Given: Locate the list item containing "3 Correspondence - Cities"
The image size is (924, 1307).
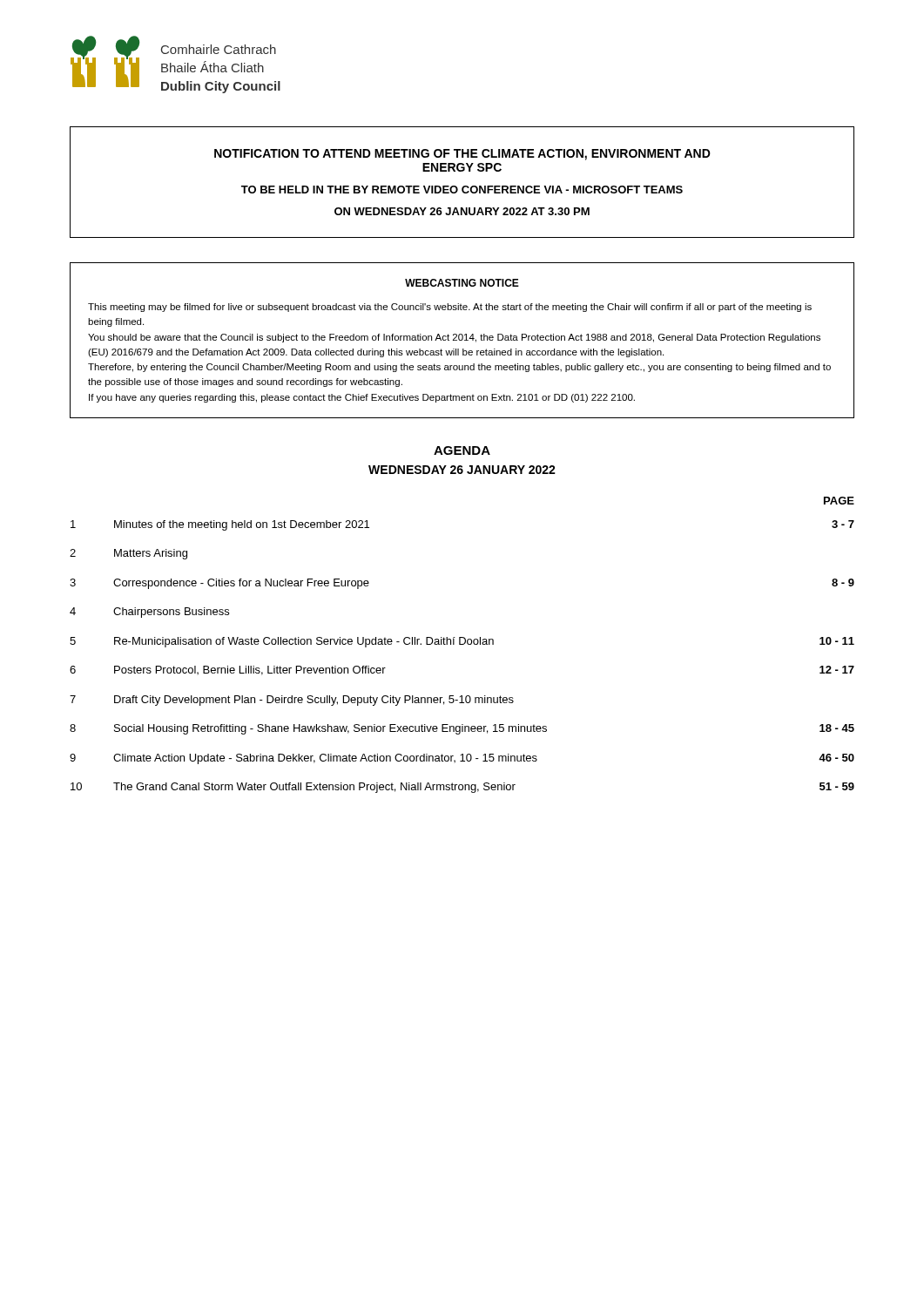Looking at the screenshot, I should (x=243, y=583).
